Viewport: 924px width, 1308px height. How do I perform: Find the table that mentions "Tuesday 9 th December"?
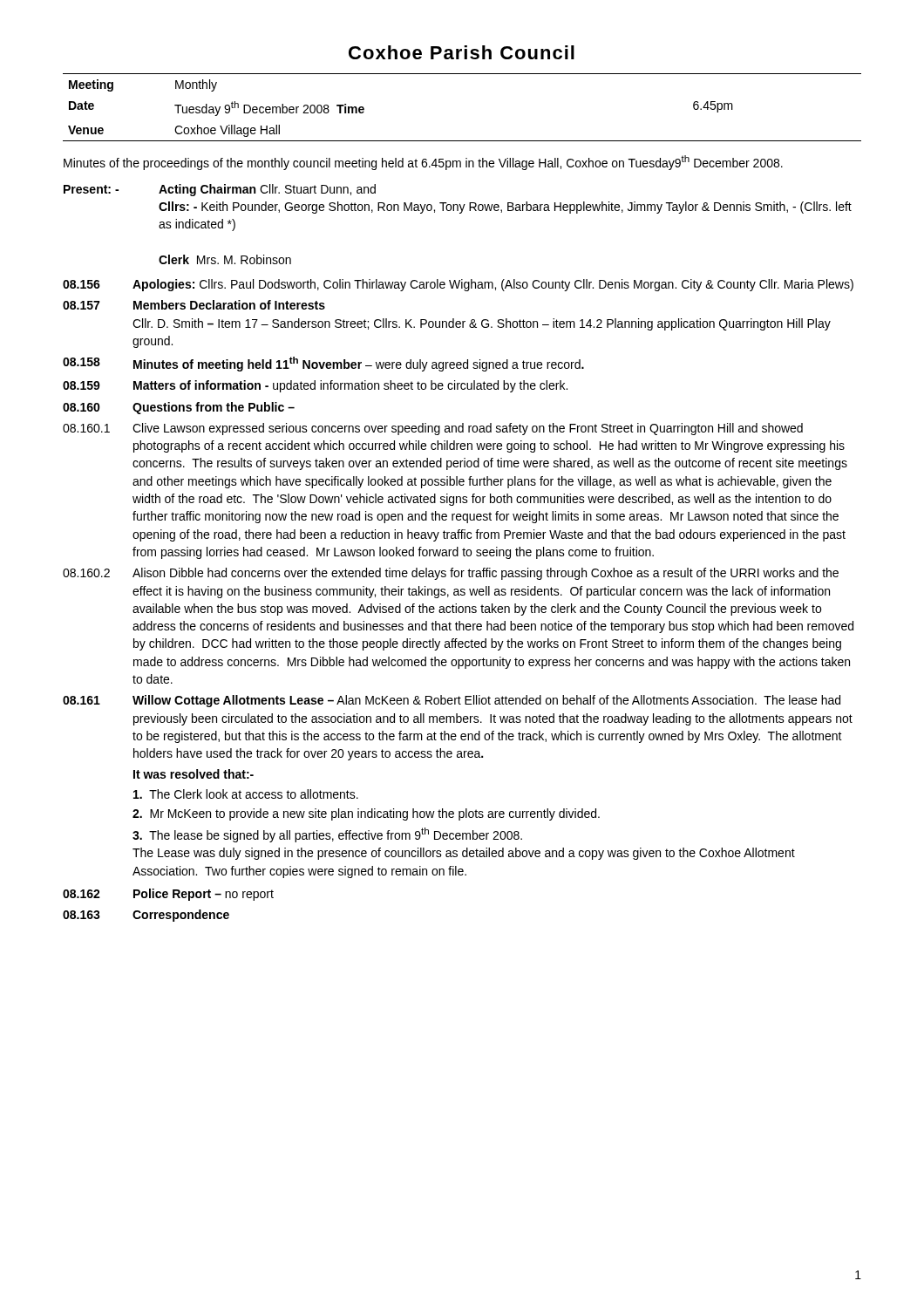tap(462, 107)
